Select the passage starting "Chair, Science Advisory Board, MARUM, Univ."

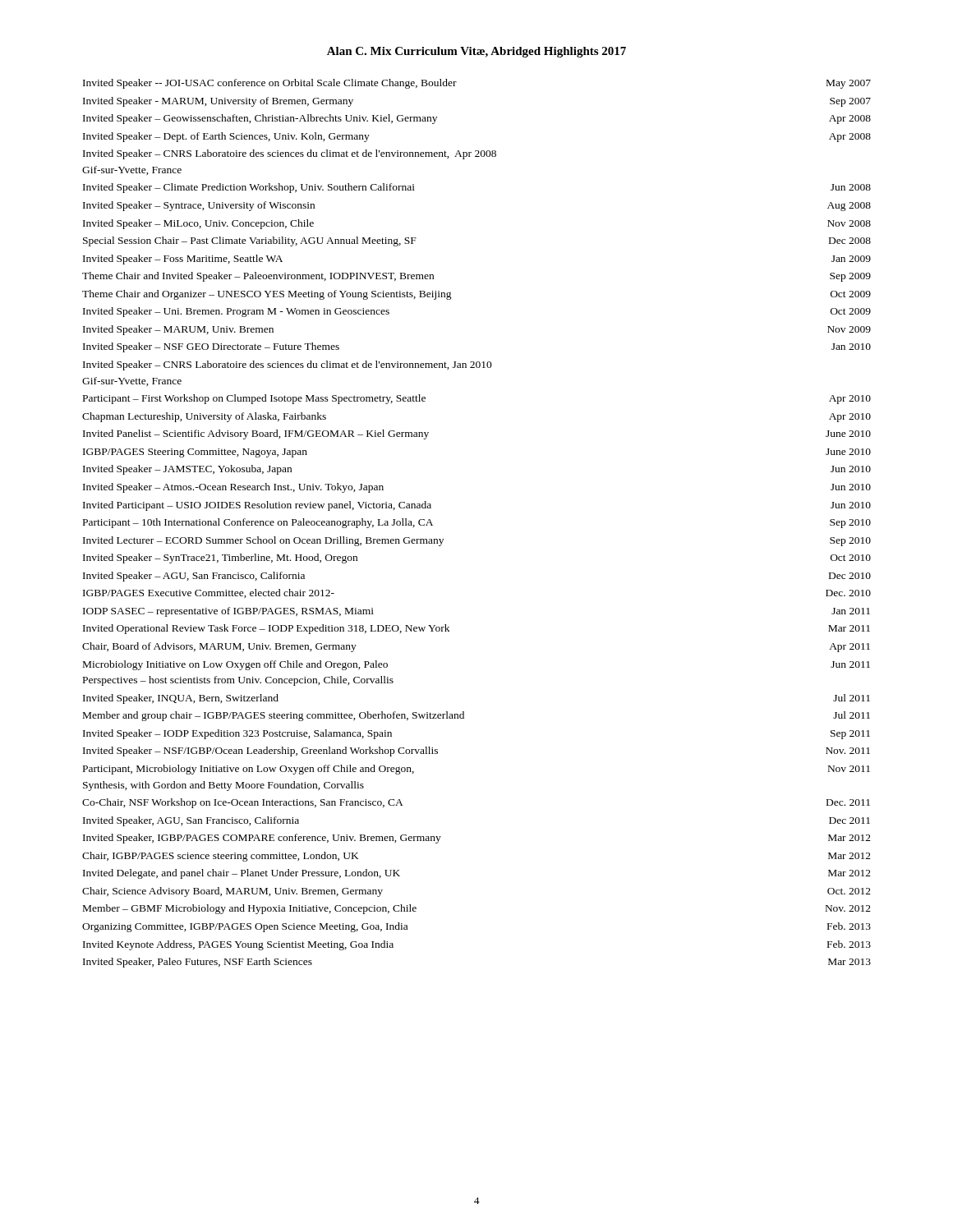pyautogui.click(x=234, y=892)
